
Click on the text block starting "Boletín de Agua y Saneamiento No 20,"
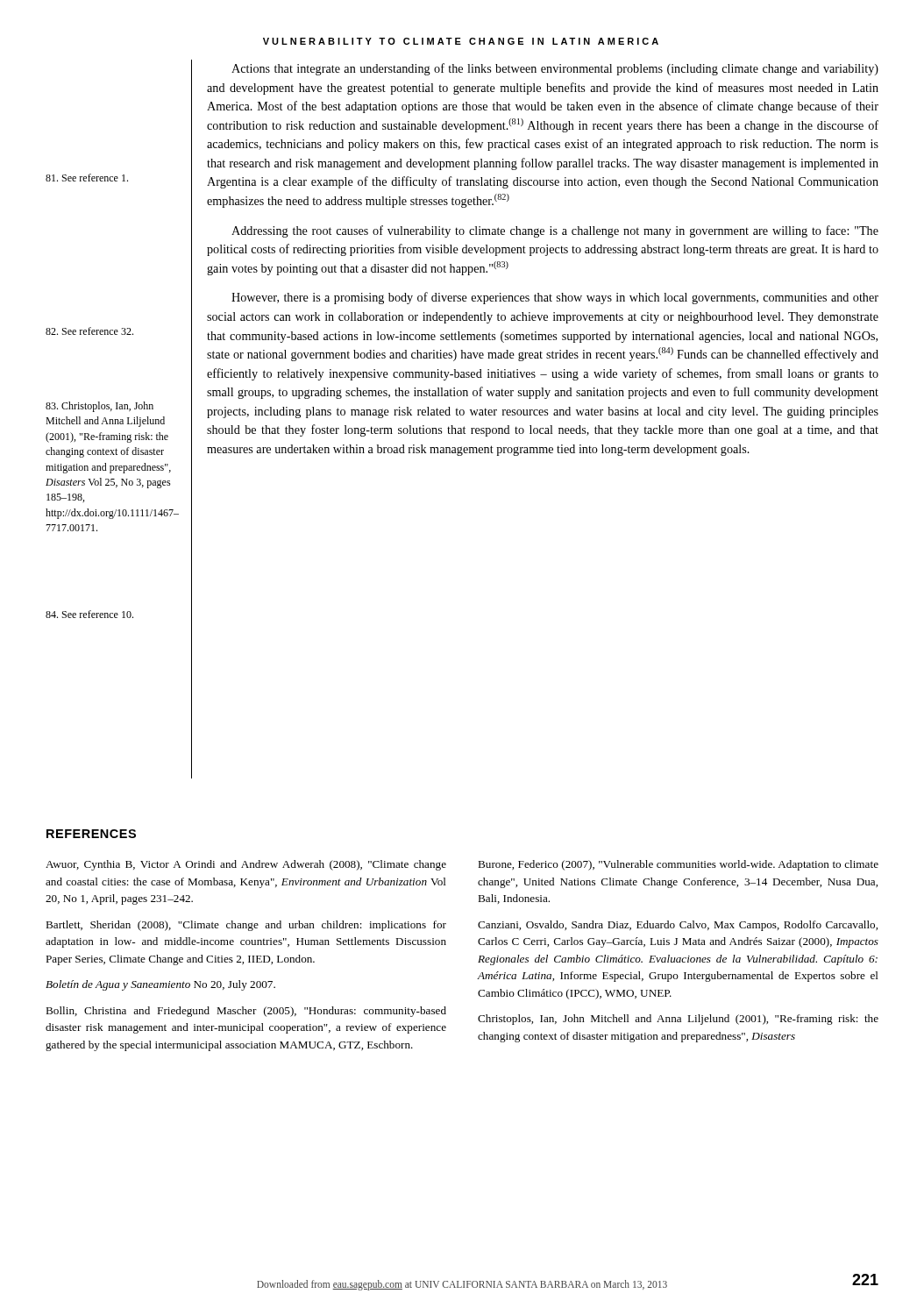click(x=161, y=984)
